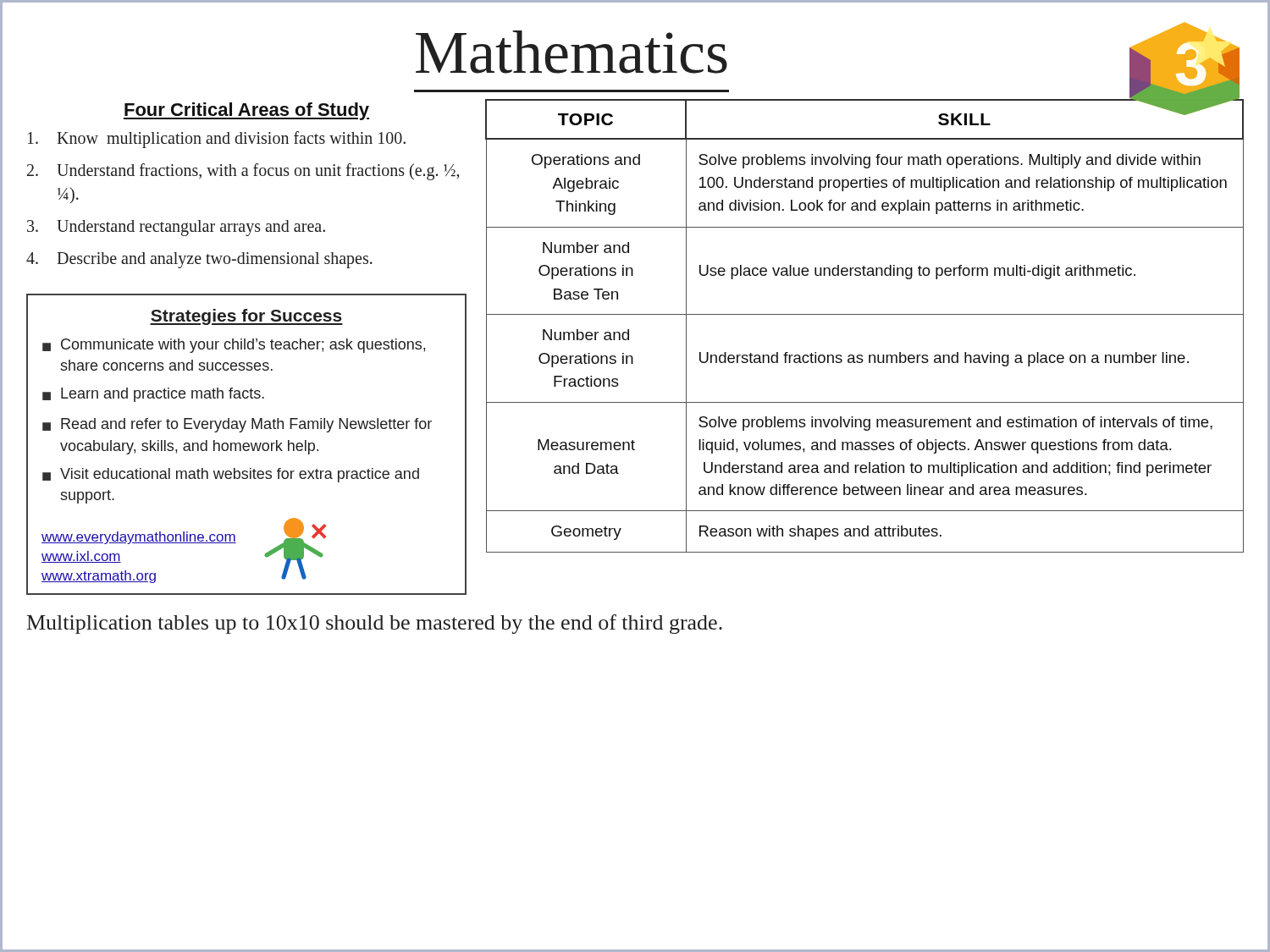Locate the passage starting "Four Critical Areas of Study"

[246, 110]
